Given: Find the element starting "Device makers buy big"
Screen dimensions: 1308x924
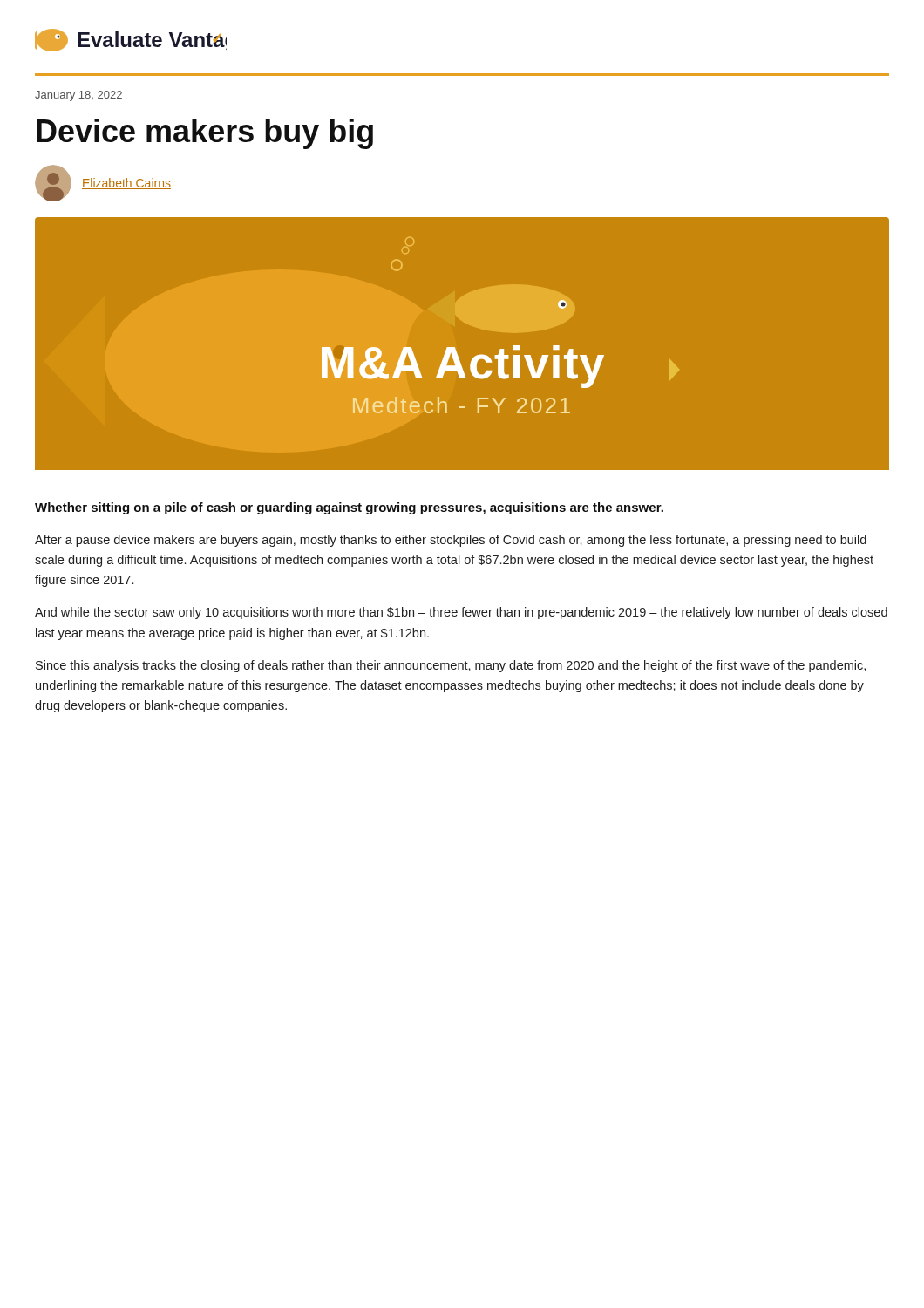Looking at the screenshot, I should [x=205, y=134].
